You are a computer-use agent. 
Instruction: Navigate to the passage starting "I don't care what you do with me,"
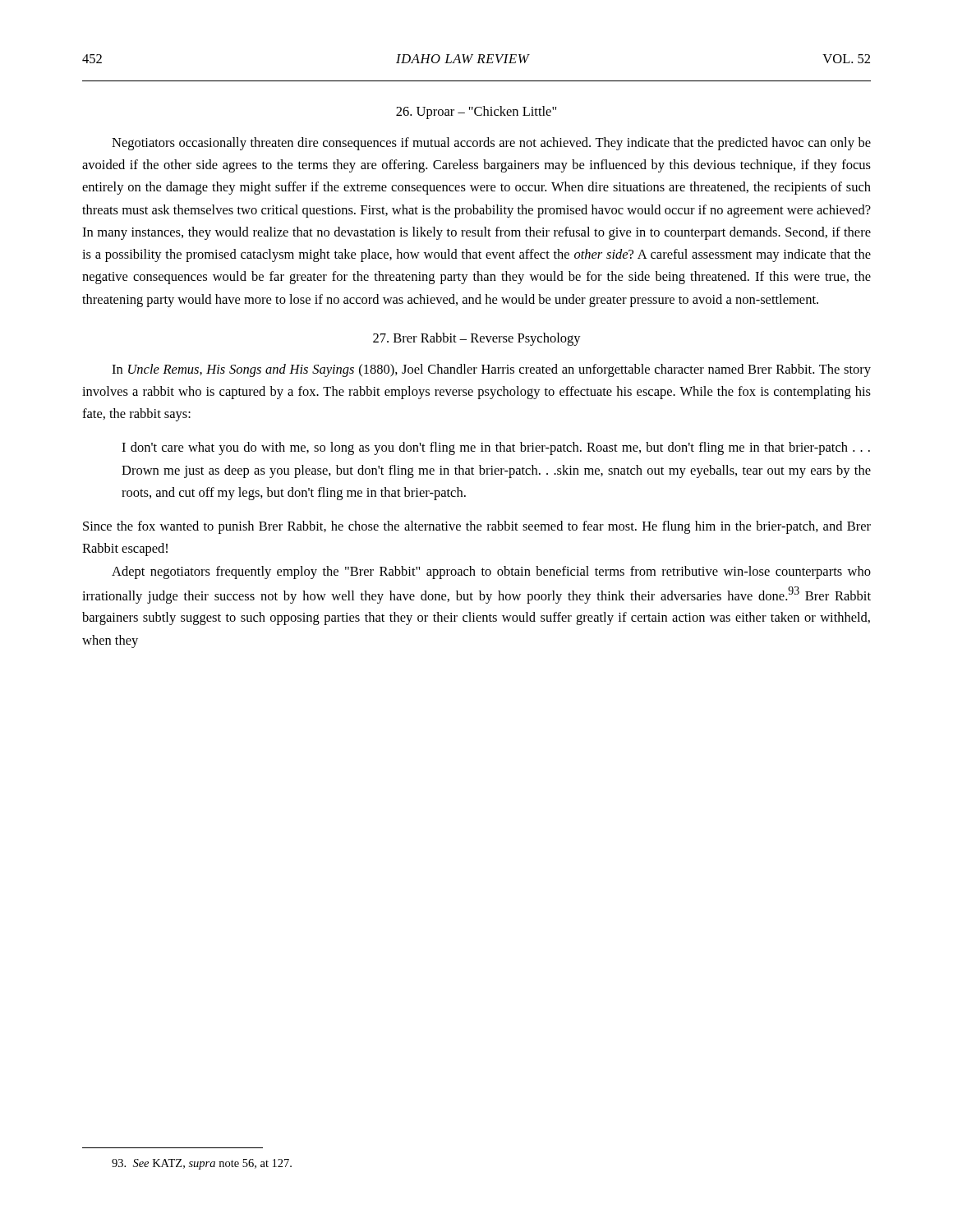496,470
